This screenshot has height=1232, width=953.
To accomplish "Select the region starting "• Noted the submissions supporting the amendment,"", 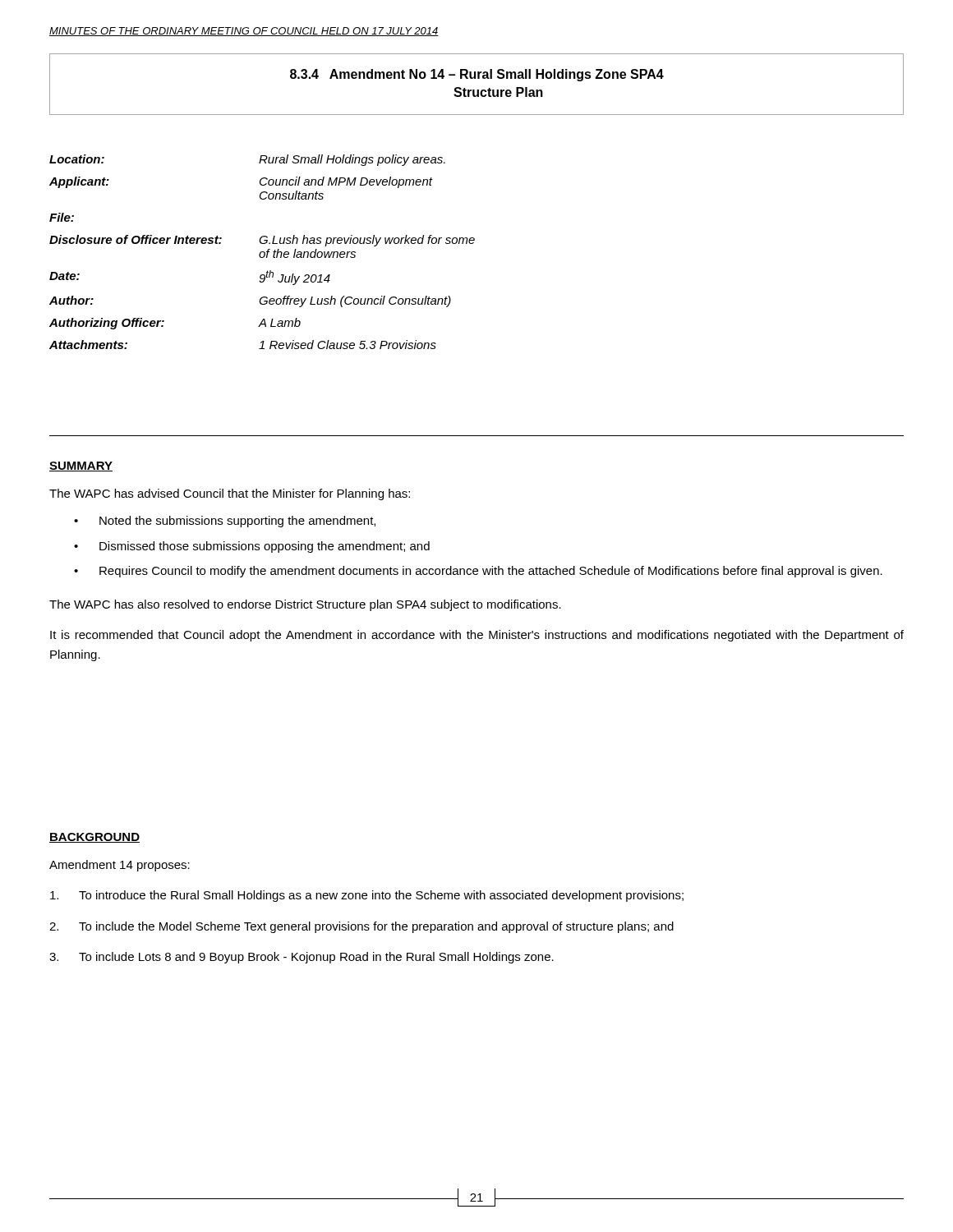I will coord(225,522).
